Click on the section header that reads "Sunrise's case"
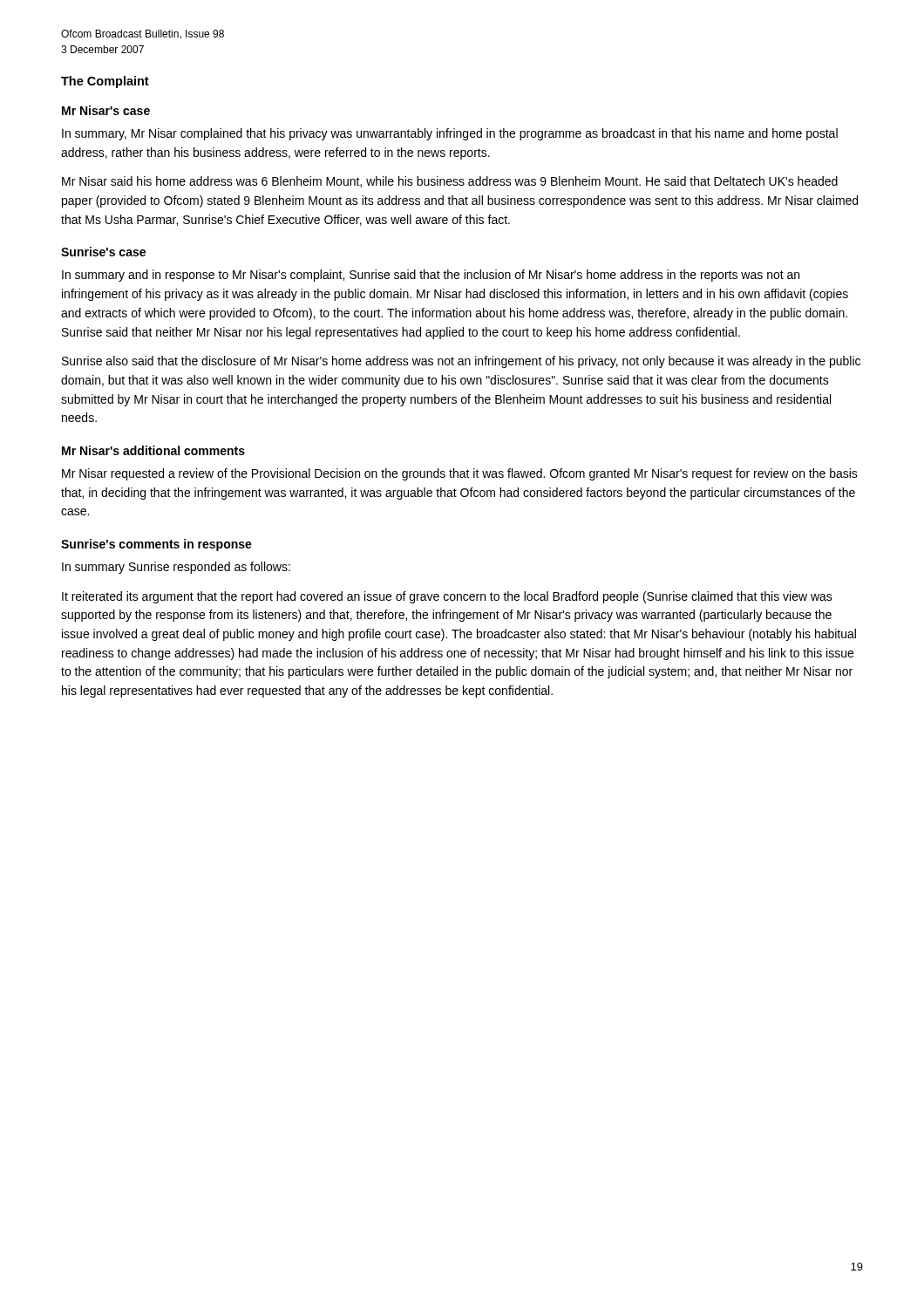This screenshot has height=1308, width=924. [x=103, y=252]
